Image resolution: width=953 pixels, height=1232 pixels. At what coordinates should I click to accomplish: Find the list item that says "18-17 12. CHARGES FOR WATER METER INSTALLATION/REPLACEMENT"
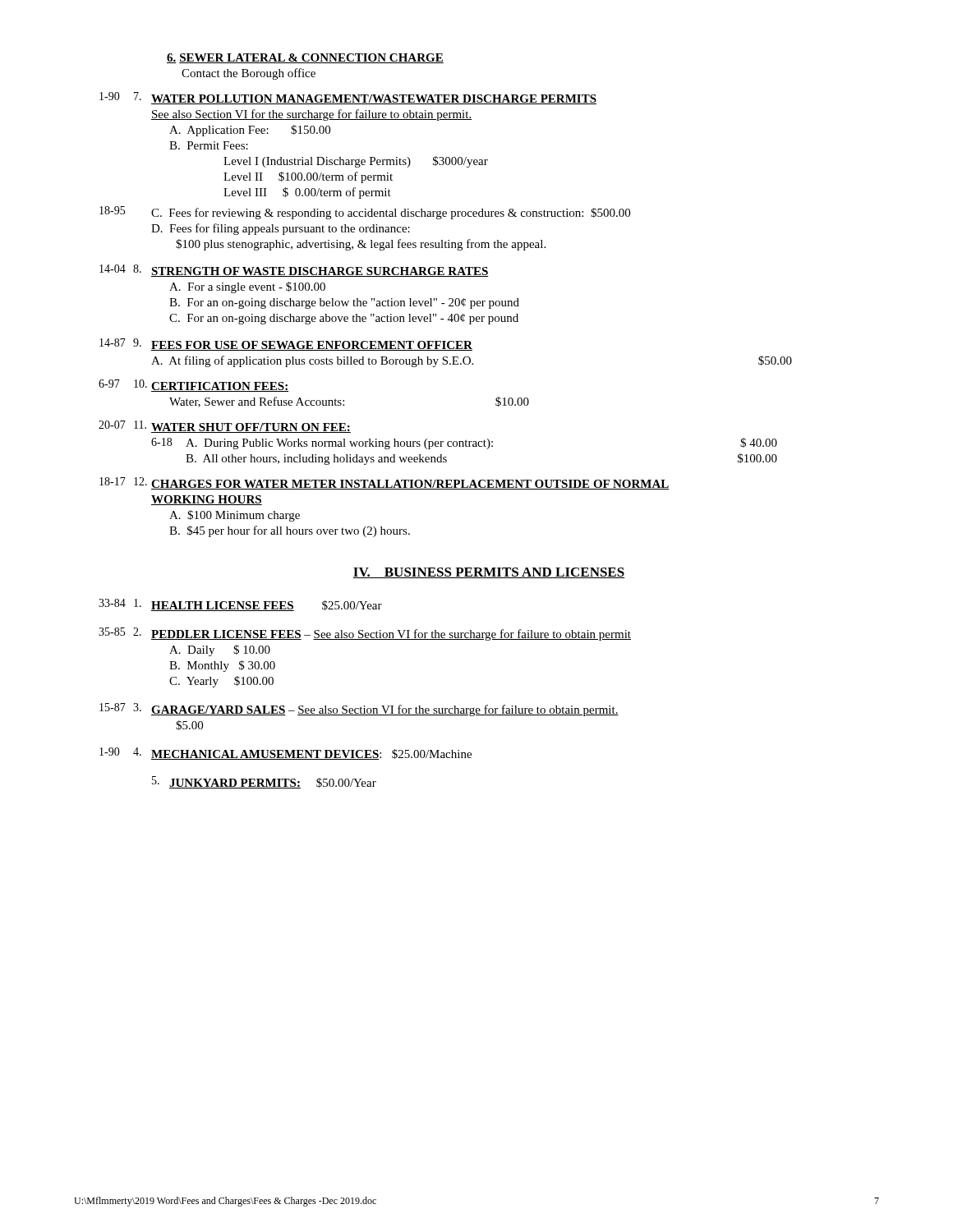pos(384,483)
